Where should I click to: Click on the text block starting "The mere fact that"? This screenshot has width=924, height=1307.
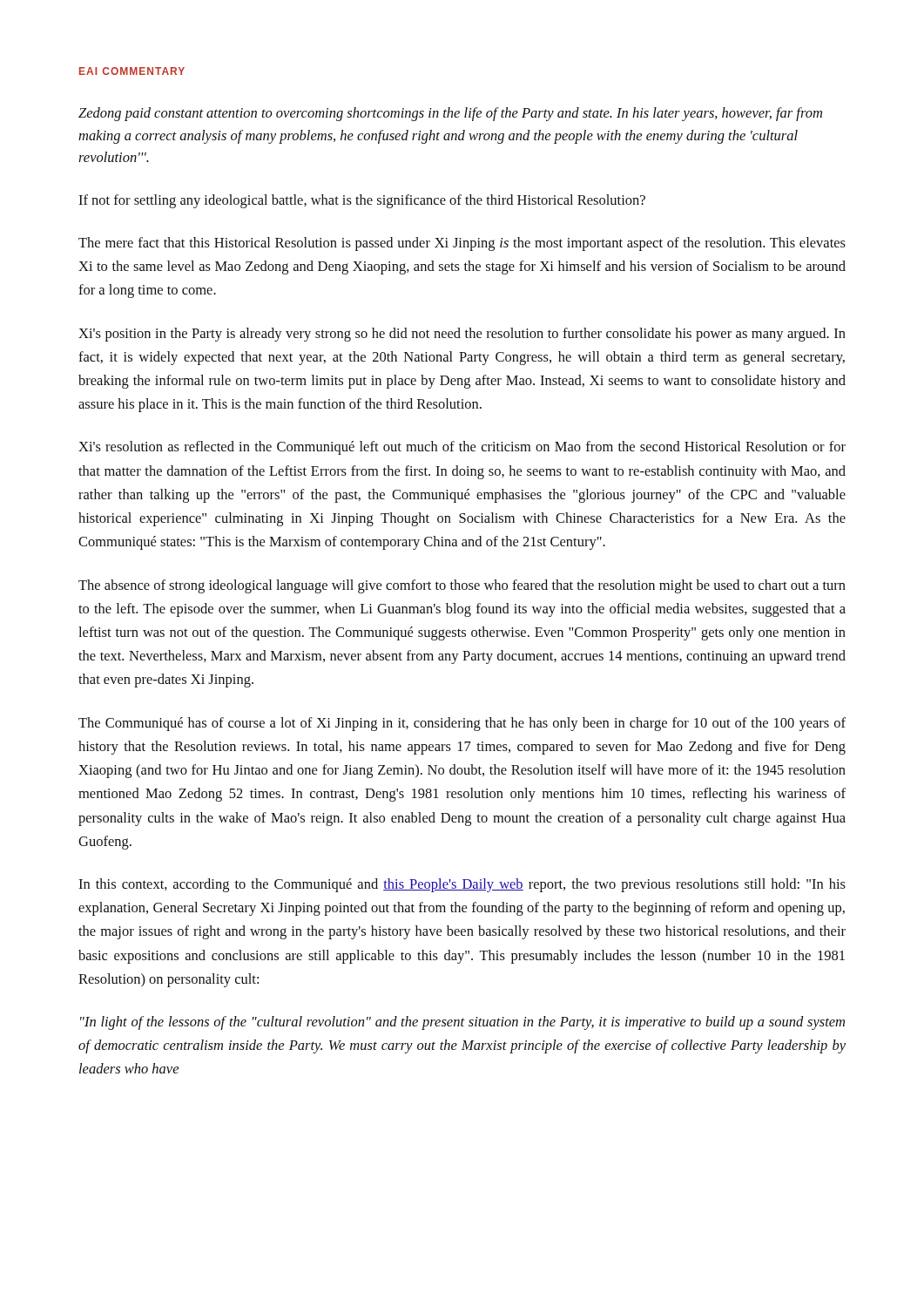462,266
